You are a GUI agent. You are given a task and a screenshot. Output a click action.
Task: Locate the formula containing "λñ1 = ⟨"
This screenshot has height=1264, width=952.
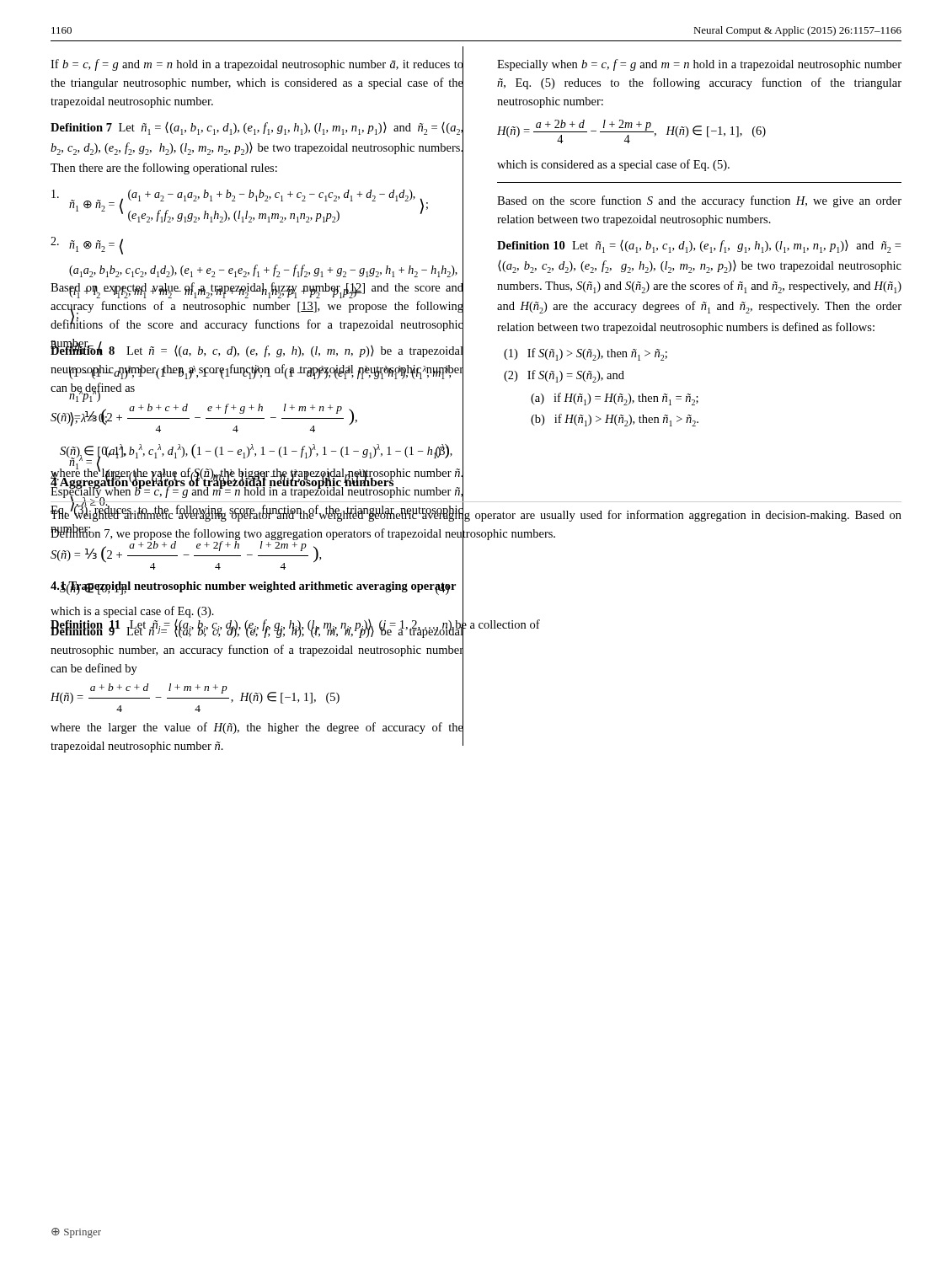[x=257, y=384]
